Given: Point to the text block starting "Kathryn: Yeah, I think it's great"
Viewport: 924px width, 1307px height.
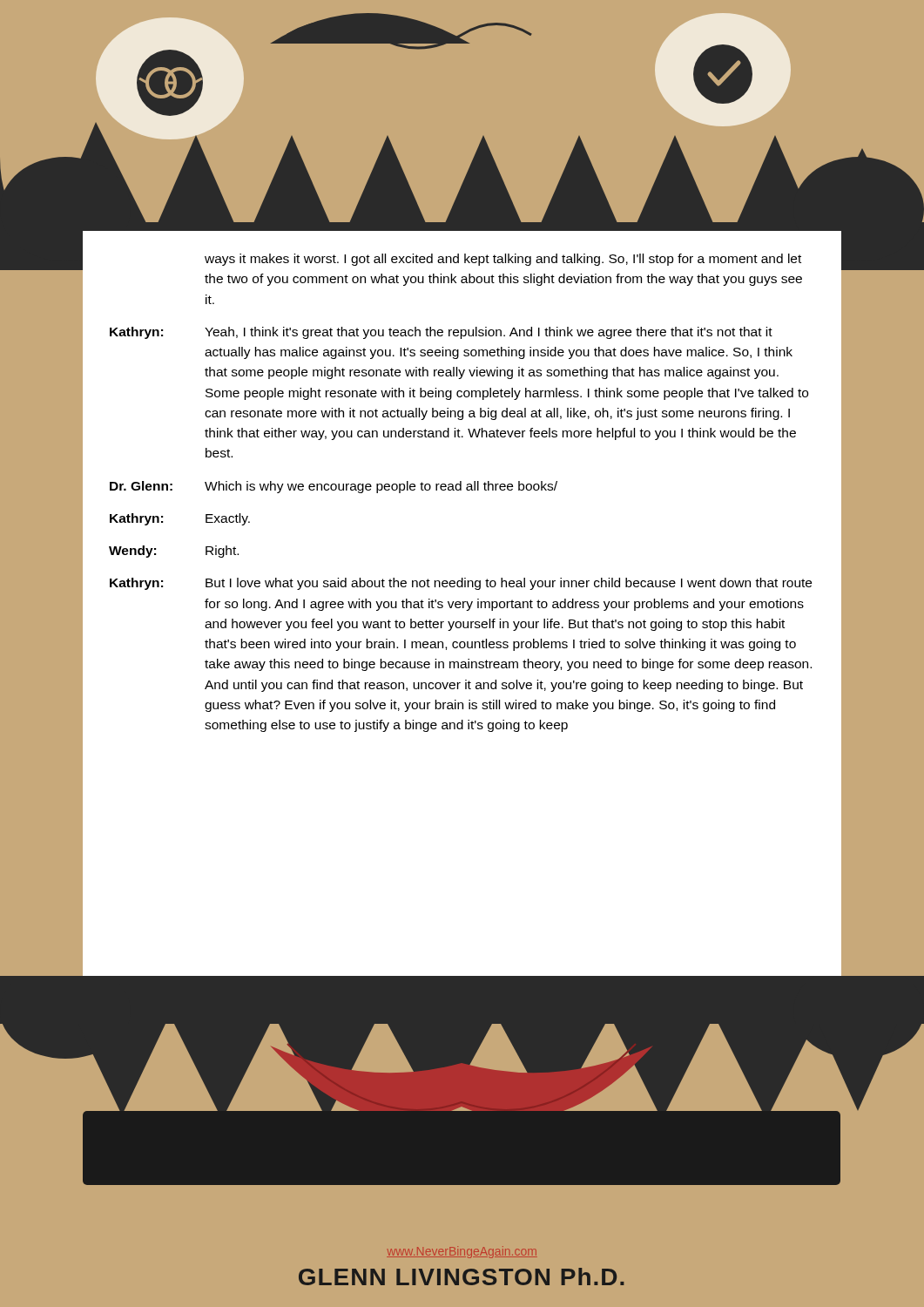Looking at the screenshot, I should (462, 392).
